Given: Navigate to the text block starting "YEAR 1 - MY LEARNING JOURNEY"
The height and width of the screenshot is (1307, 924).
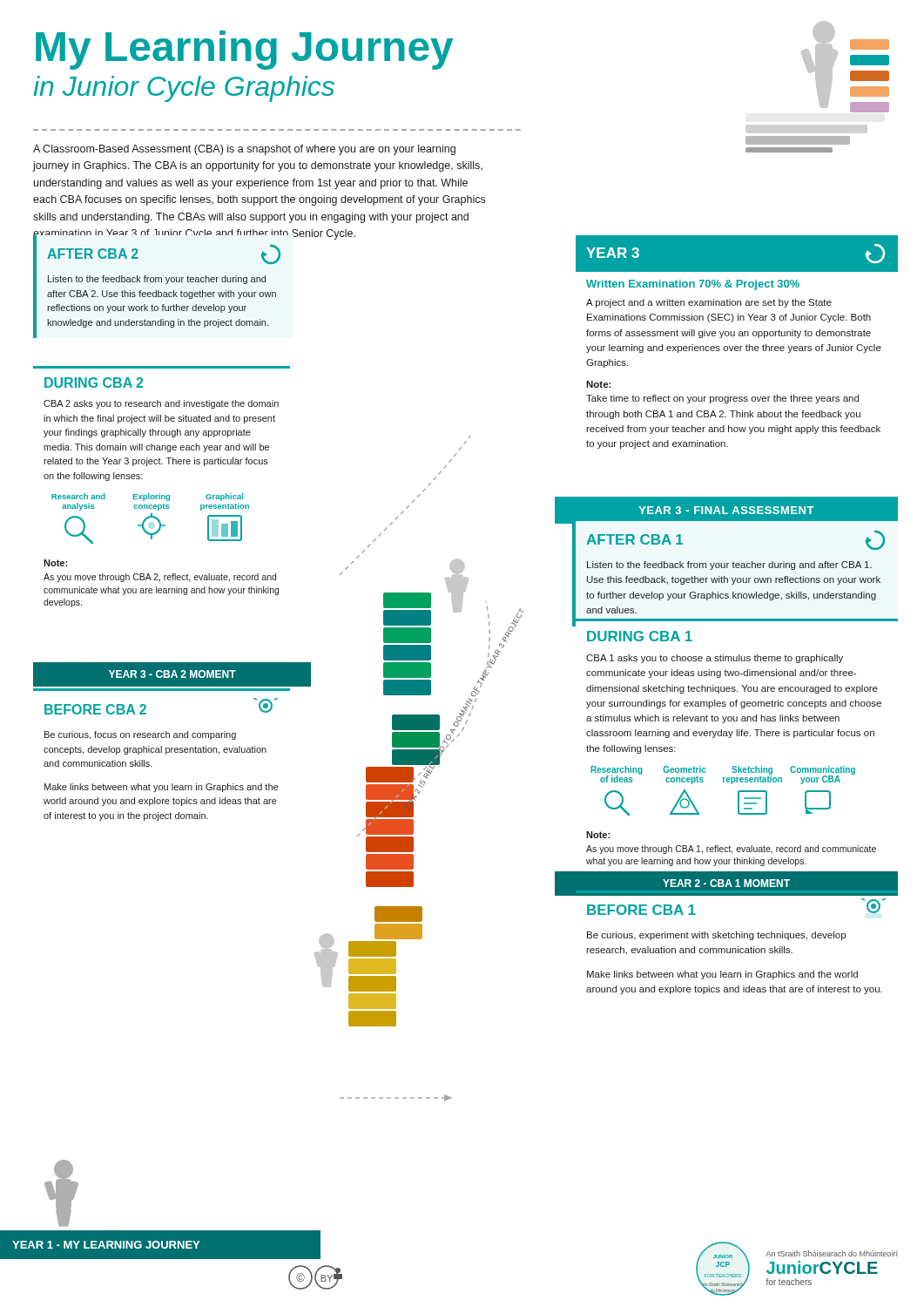Looking at the screenshot, I should click(x=106, y=1245).
